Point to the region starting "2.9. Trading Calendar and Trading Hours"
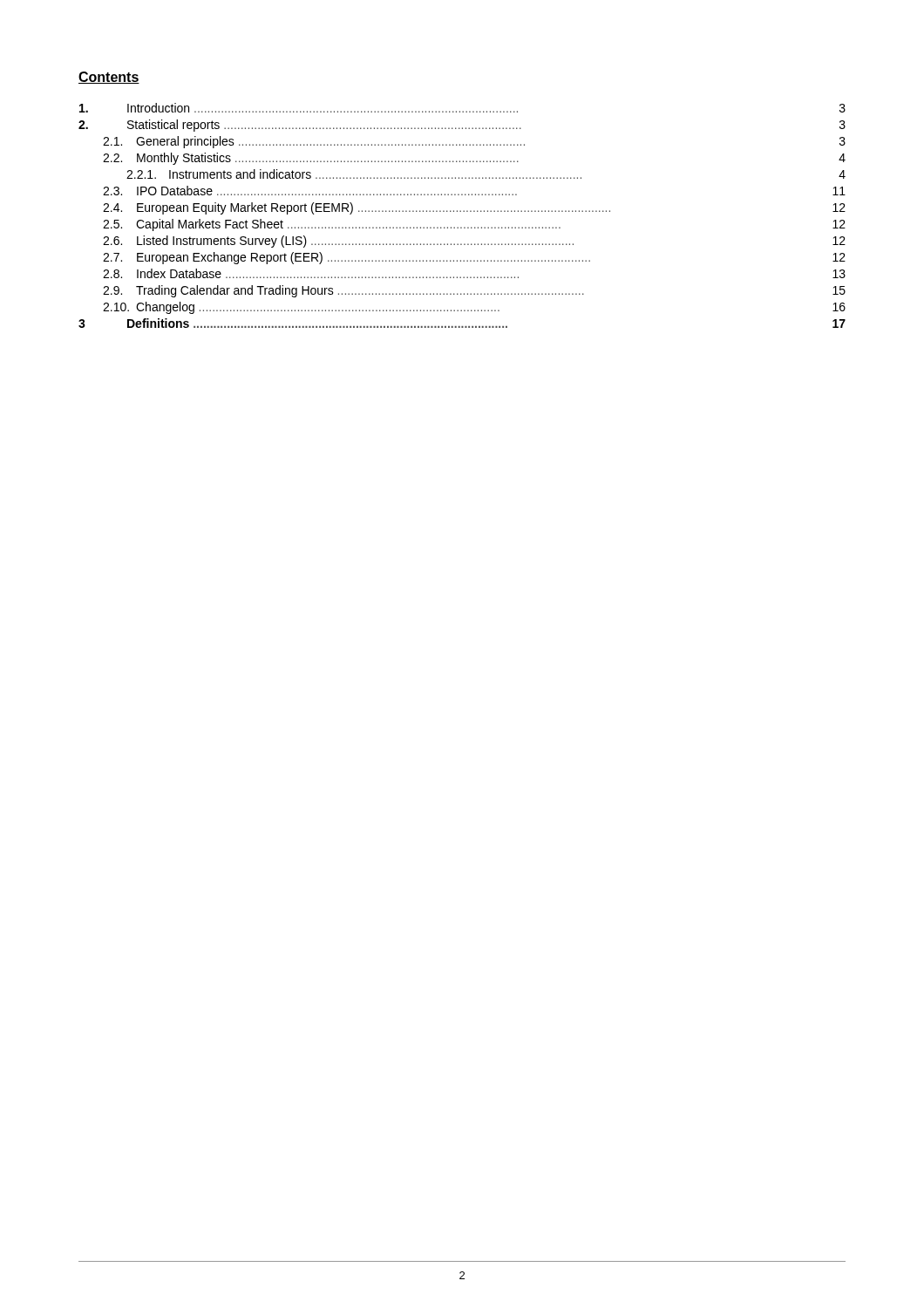Screen dimensions: 1308x924 (462, 290)
